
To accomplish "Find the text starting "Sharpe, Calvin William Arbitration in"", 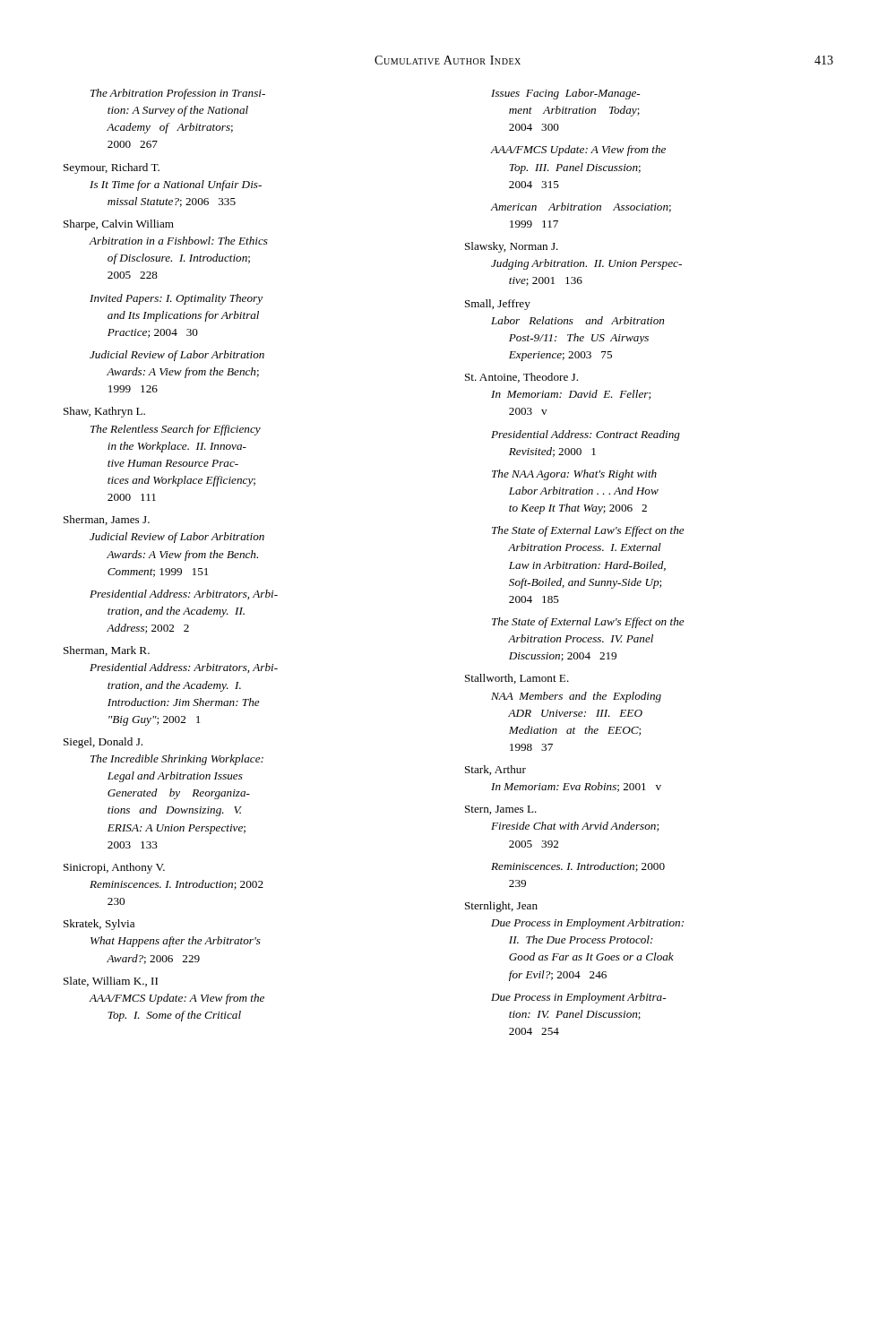I will pos(247,249).
